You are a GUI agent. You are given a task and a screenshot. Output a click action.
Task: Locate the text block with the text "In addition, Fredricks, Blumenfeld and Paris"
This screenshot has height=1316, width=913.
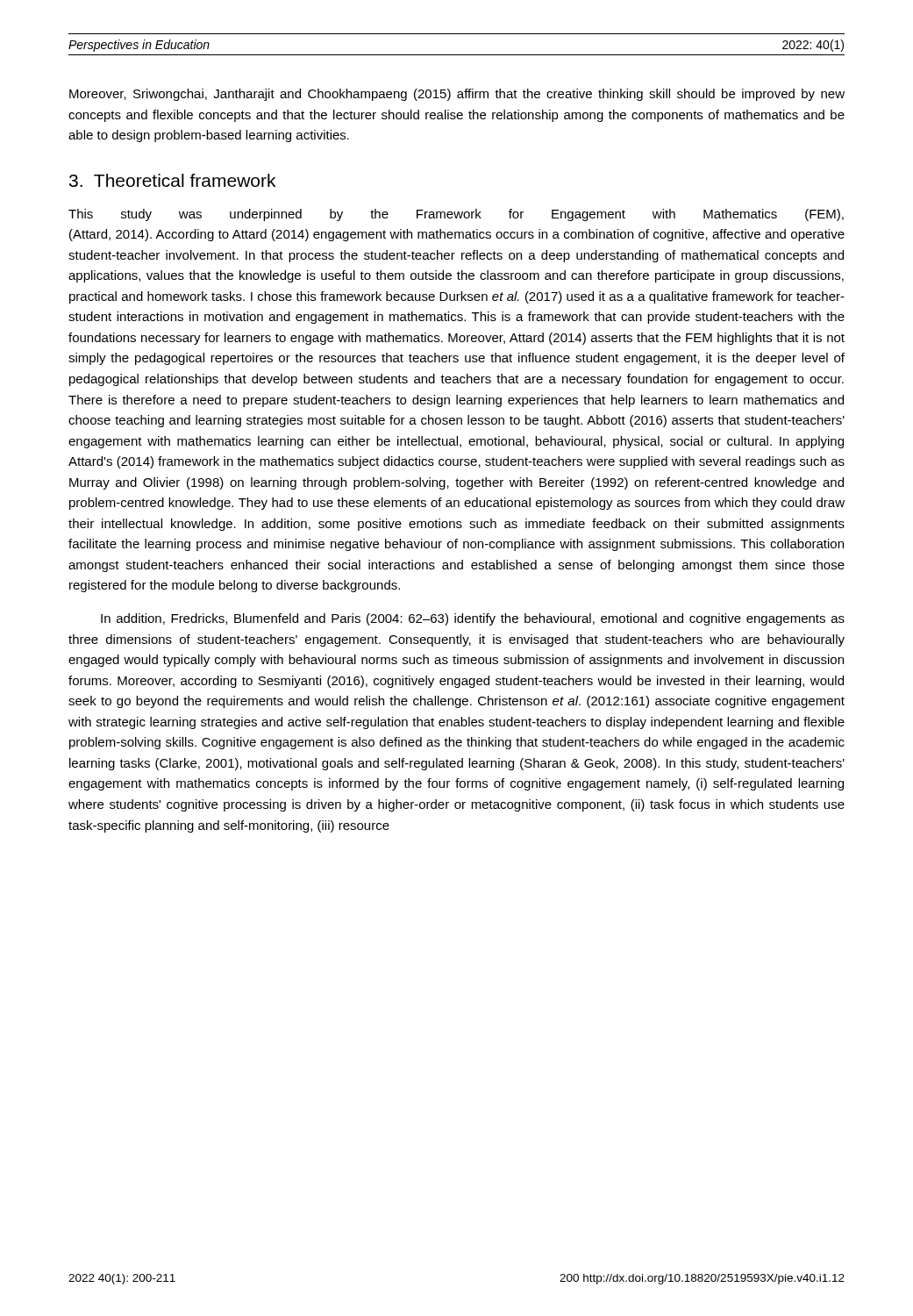[456, 721]
